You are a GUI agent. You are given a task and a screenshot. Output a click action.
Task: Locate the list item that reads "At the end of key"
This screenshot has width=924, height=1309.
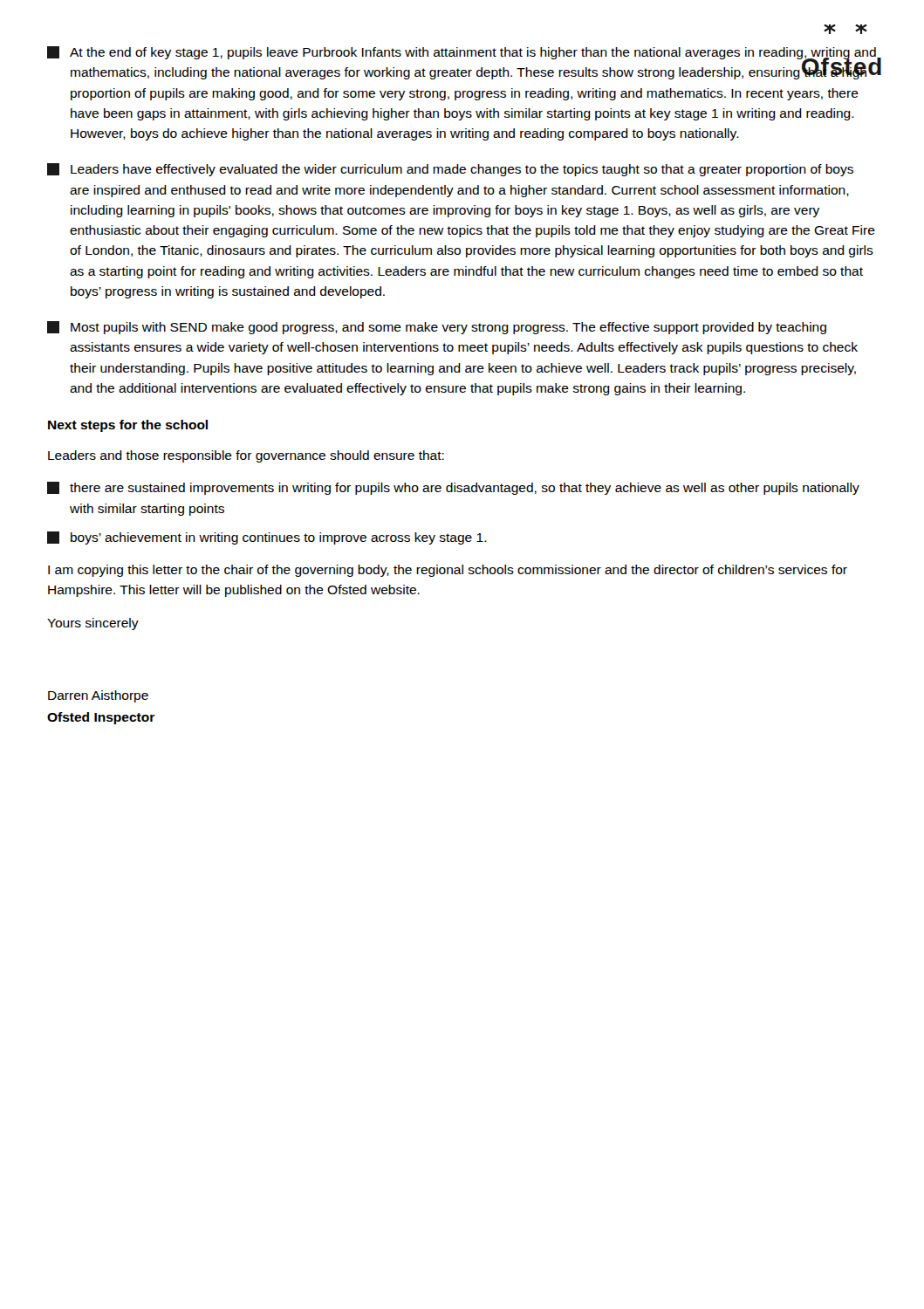[462, 93]
